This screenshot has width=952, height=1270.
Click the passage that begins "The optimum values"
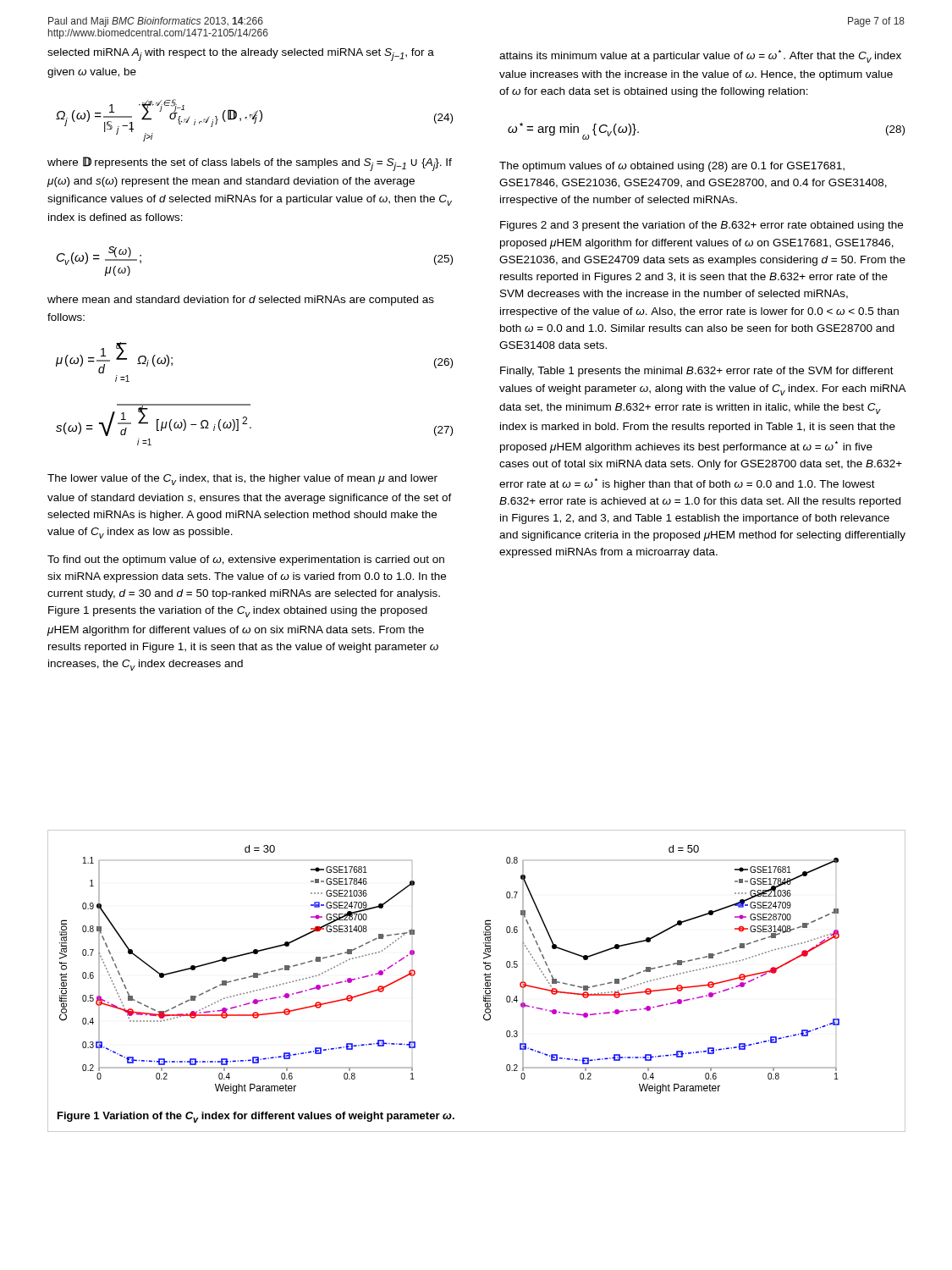(x=702, y=359)
